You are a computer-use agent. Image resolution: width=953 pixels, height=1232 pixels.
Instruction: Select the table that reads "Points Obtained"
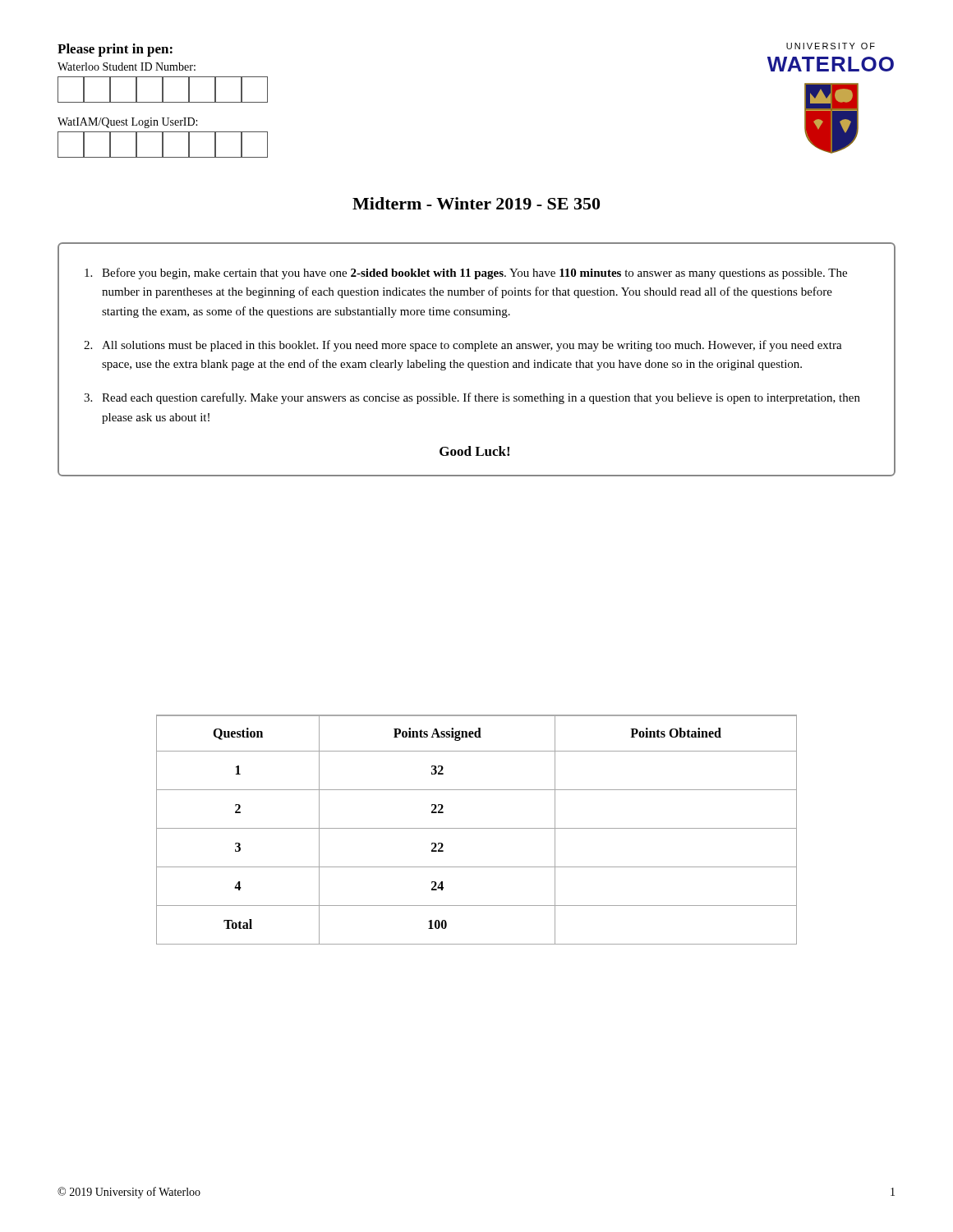476,830
